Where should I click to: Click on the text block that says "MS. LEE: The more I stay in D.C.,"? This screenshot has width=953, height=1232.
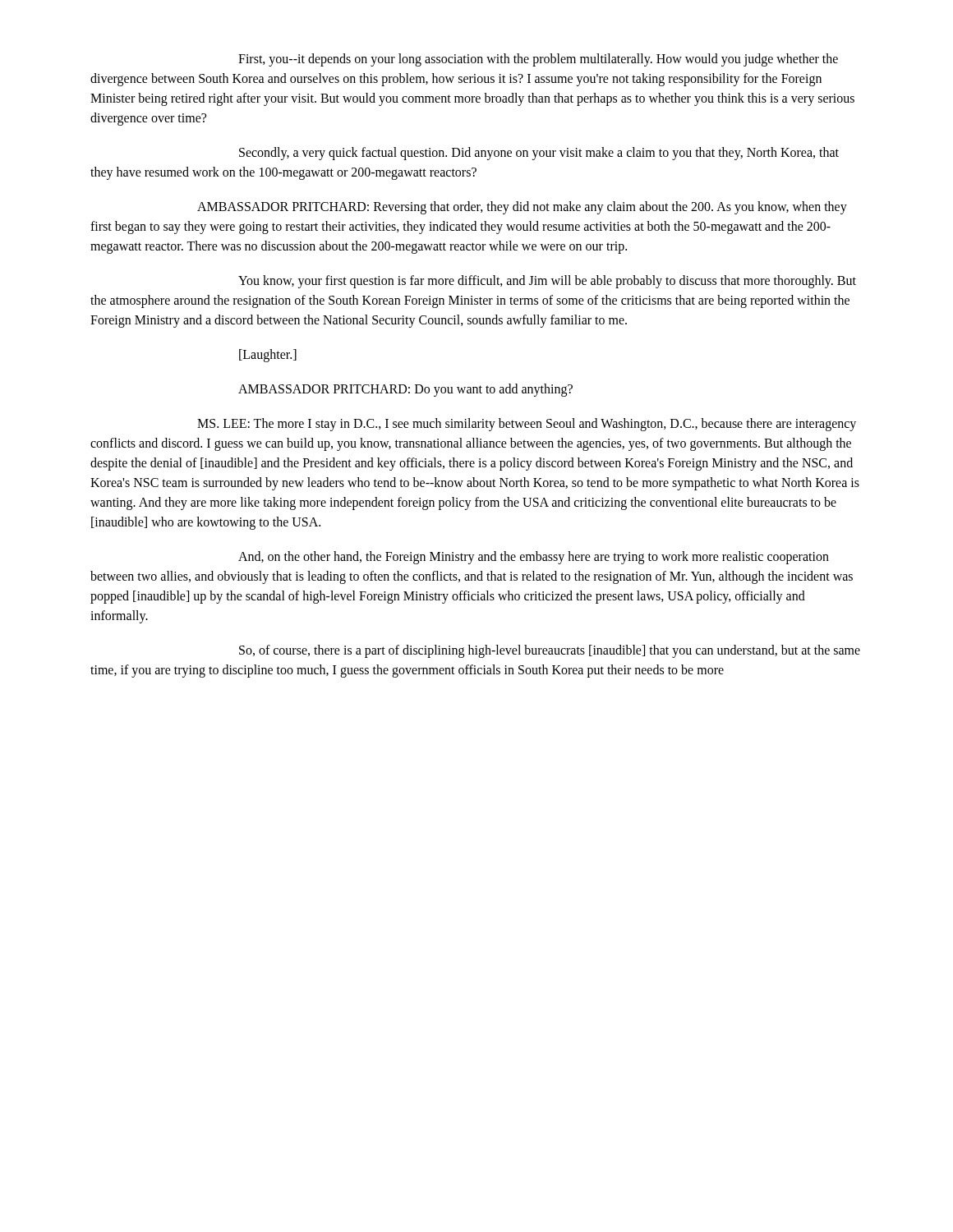point(476,473)
